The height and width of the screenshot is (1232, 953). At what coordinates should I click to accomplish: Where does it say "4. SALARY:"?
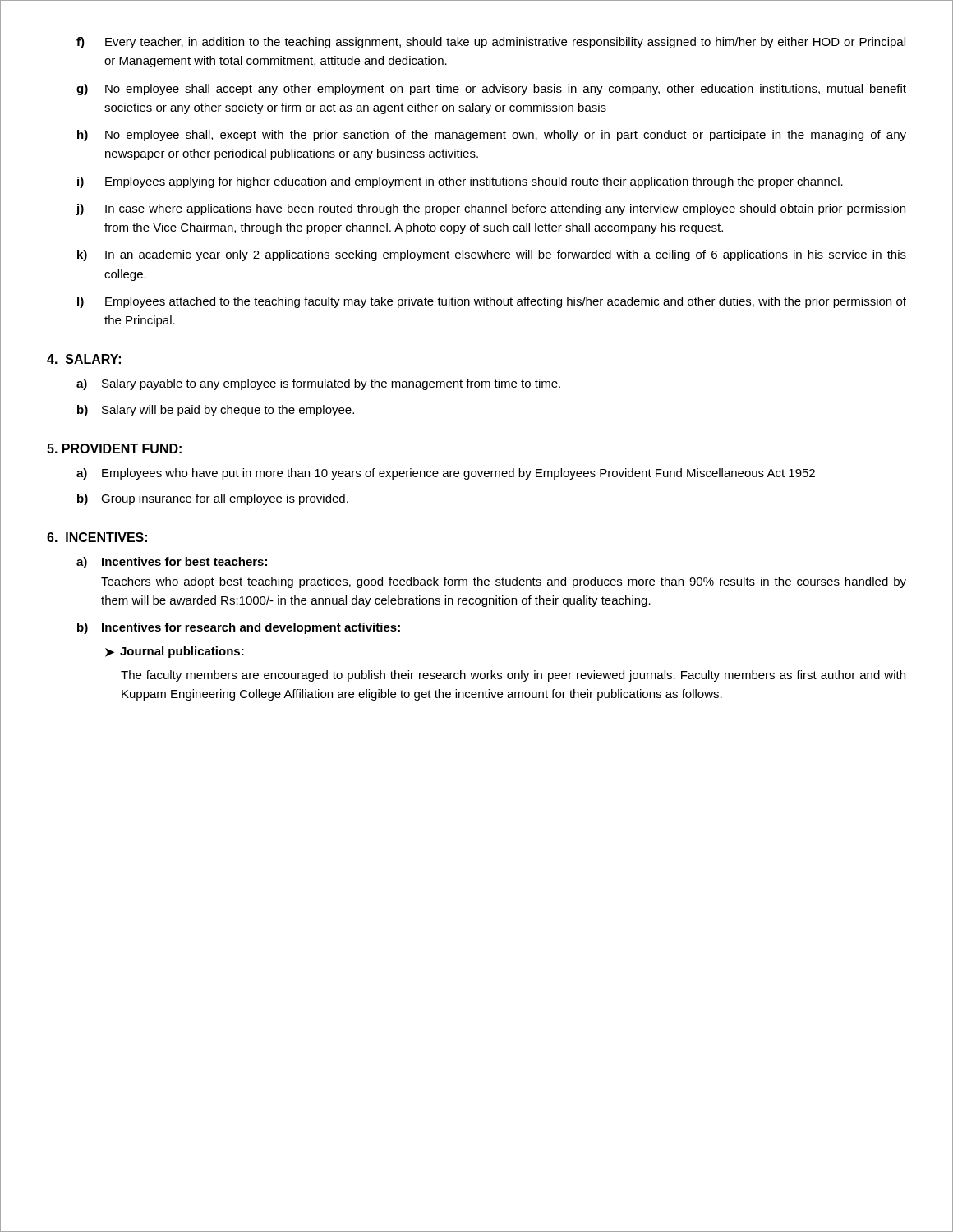(84, 360)
